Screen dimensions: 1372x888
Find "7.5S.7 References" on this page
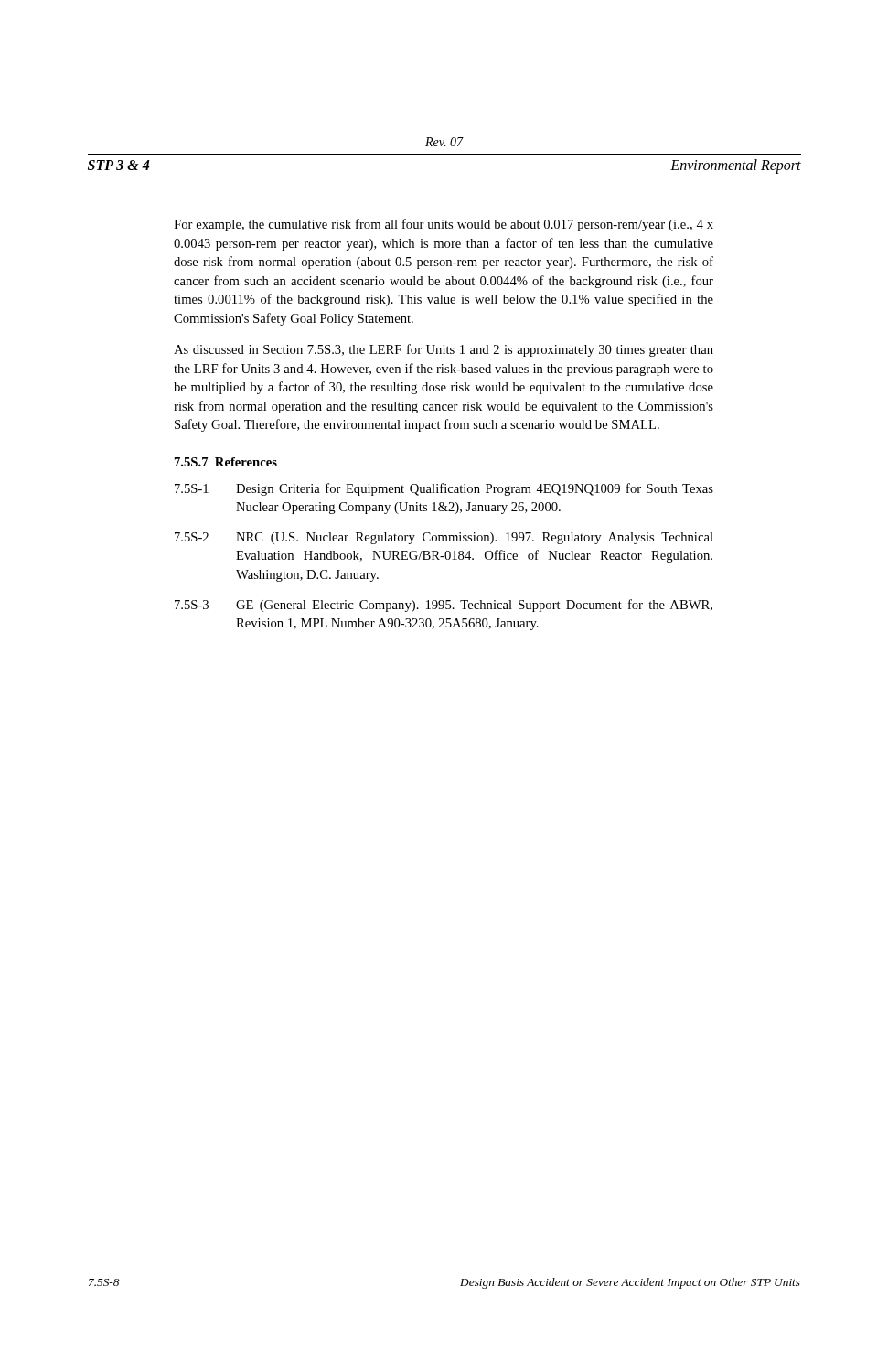pos(225,462)
